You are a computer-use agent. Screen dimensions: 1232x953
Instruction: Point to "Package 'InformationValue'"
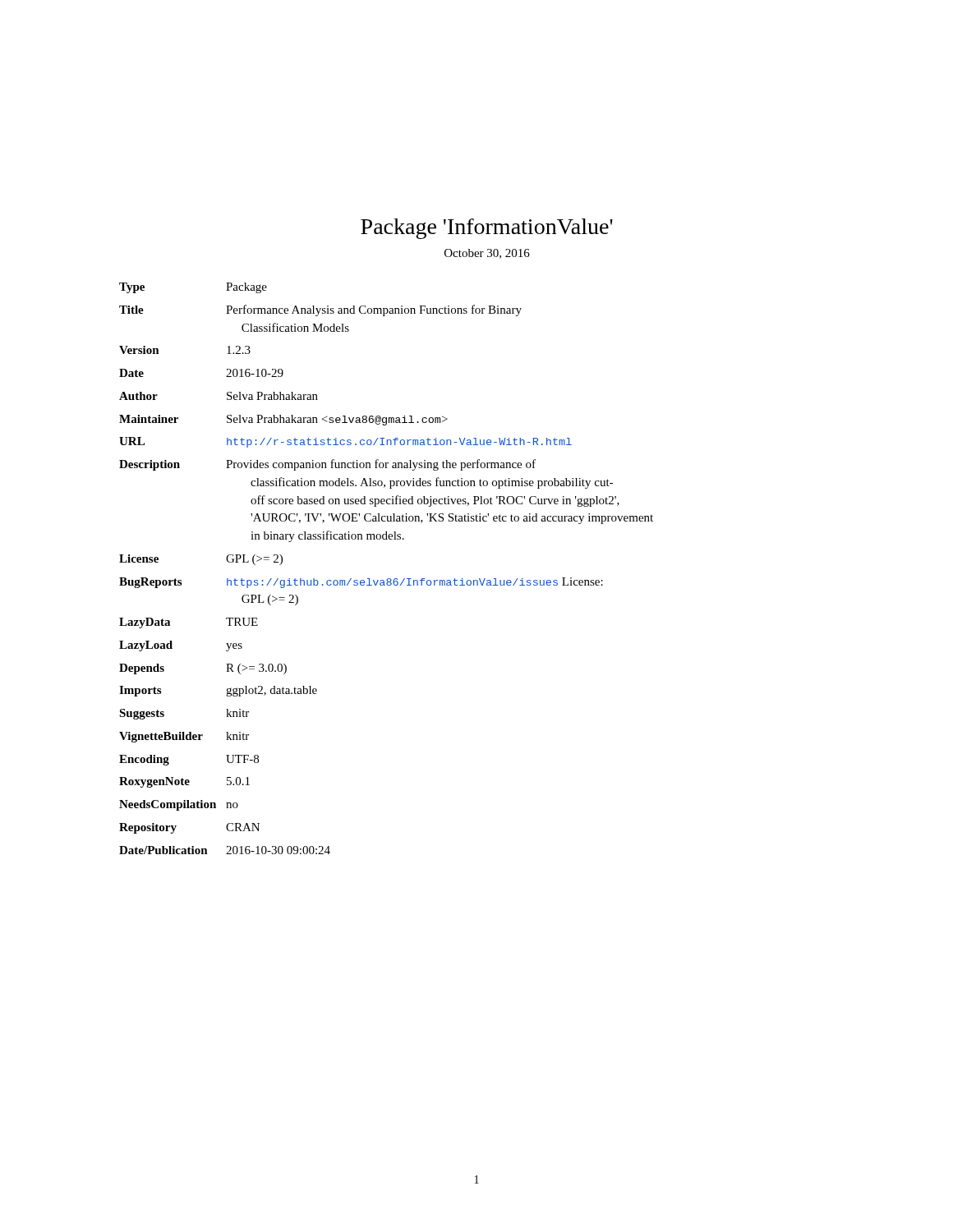pos(487,226)
